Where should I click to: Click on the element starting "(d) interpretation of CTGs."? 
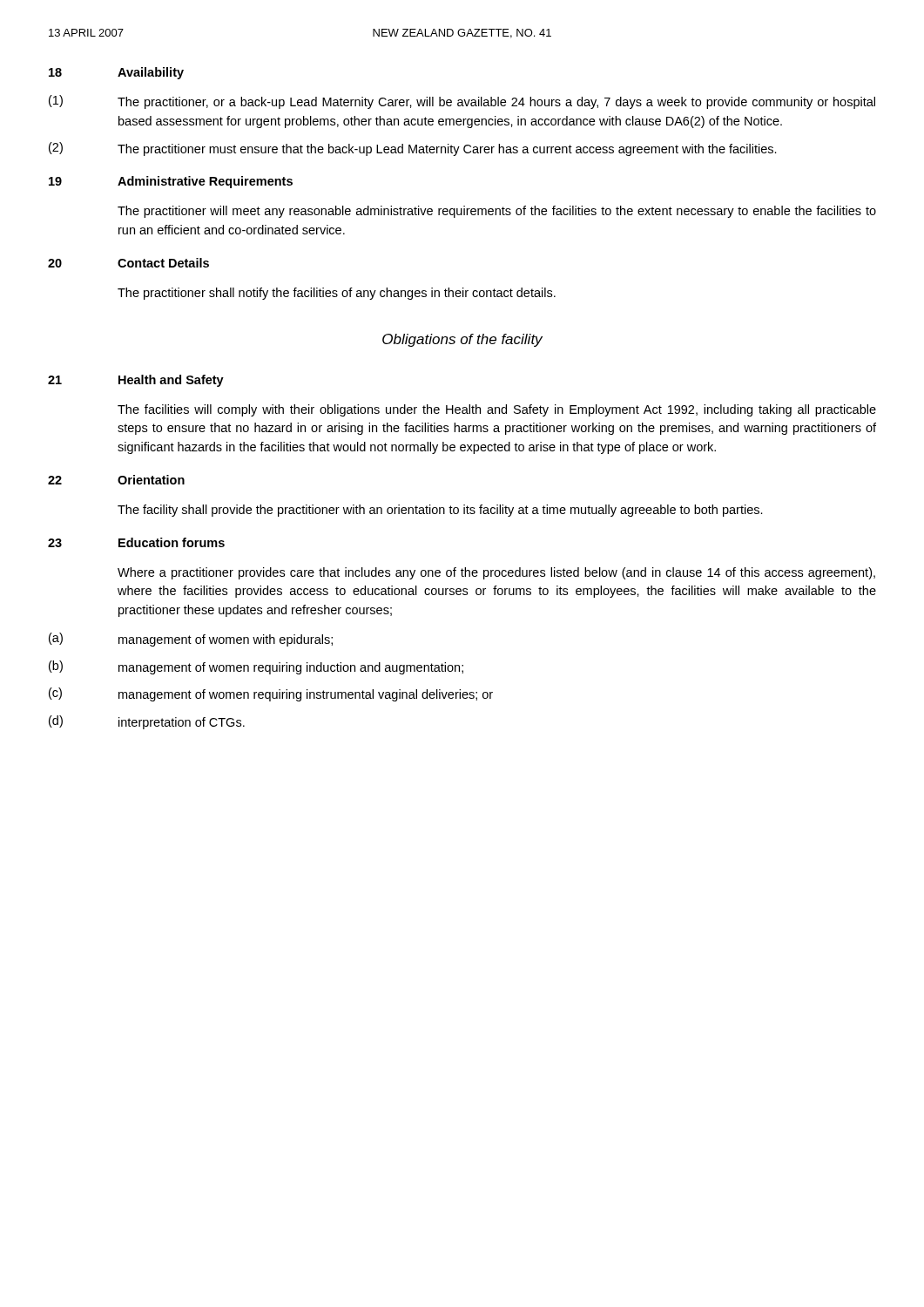coord(147,722)
